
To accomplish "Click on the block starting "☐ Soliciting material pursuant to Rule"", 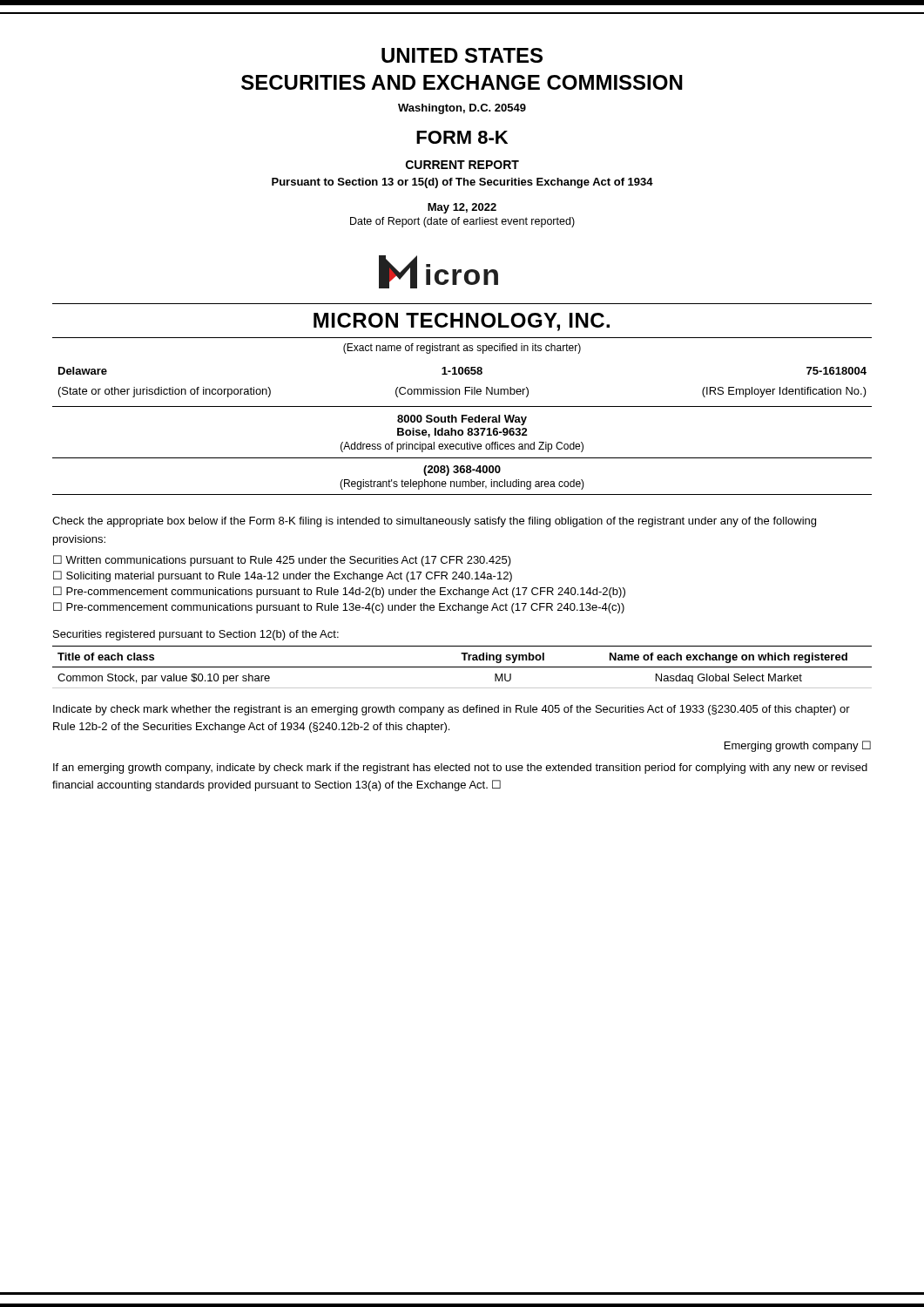I will click(282, 575).
